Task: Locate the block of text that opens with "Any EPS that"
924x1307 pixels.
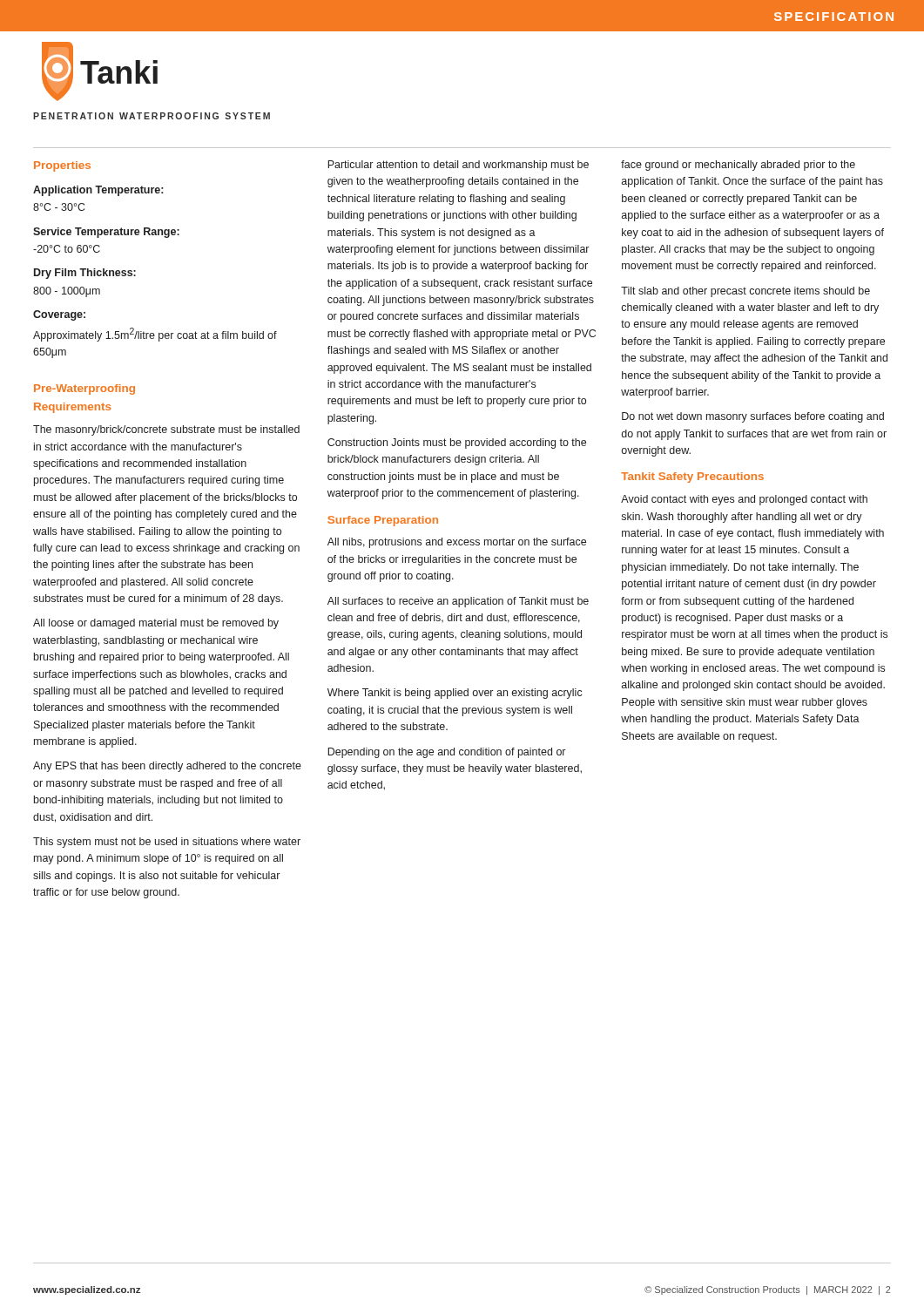Action: (x=167, y=792)
